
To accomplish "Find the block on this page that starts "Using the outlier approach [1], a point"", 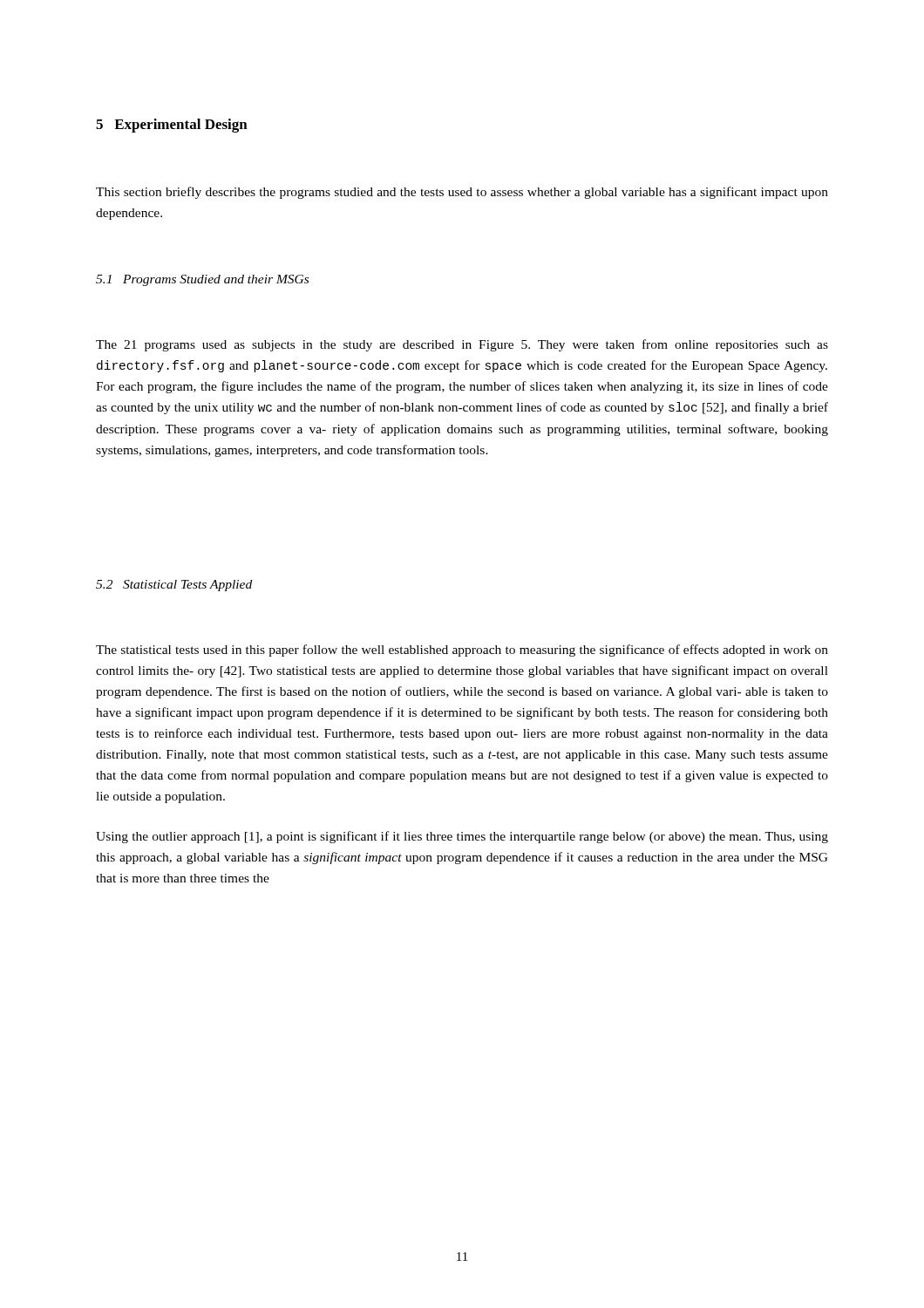I will pyautogui.click(x=462, y=857).
